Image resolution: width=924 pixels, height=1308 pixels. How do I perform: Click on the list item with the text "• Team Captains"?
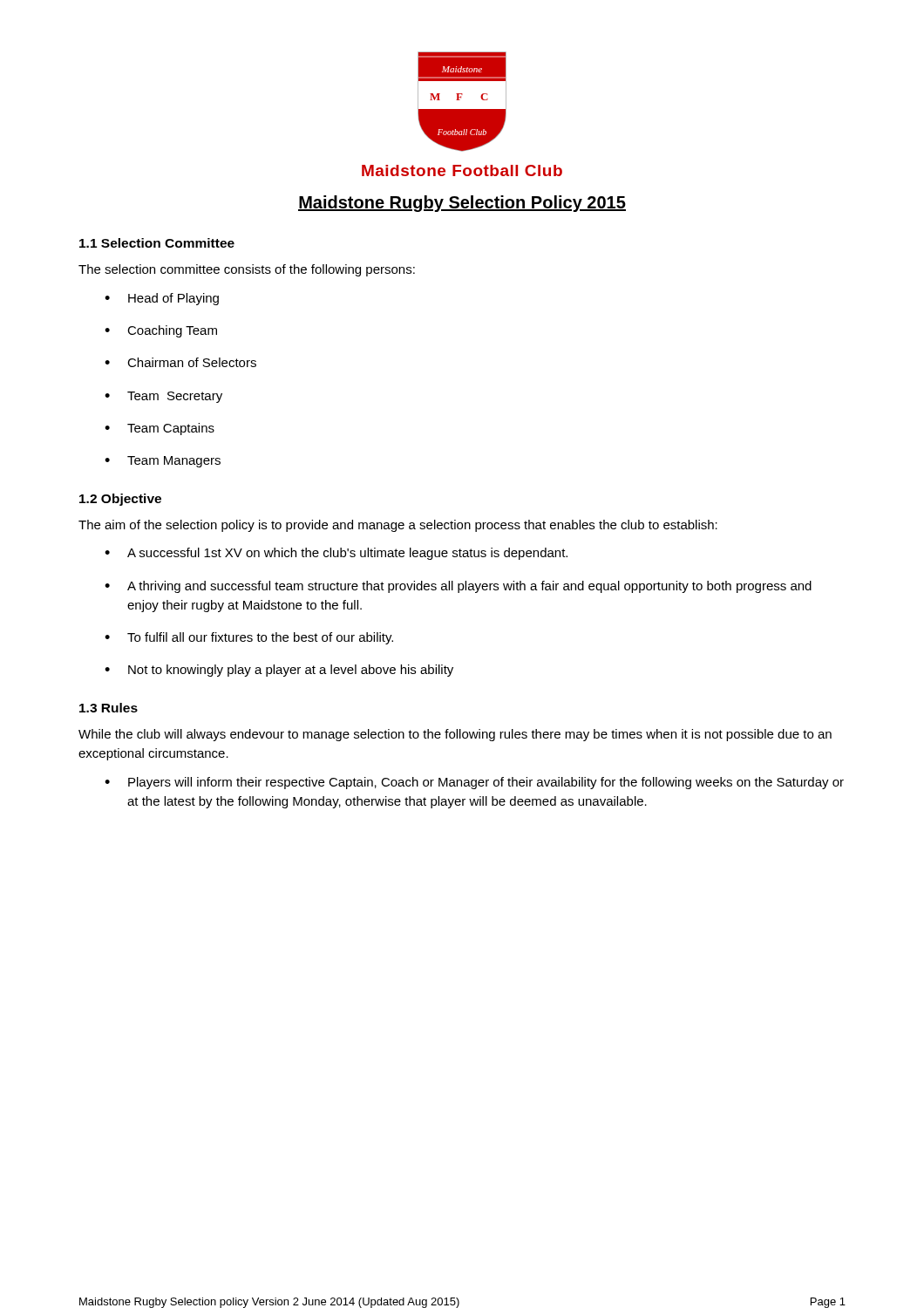(160, 429)
